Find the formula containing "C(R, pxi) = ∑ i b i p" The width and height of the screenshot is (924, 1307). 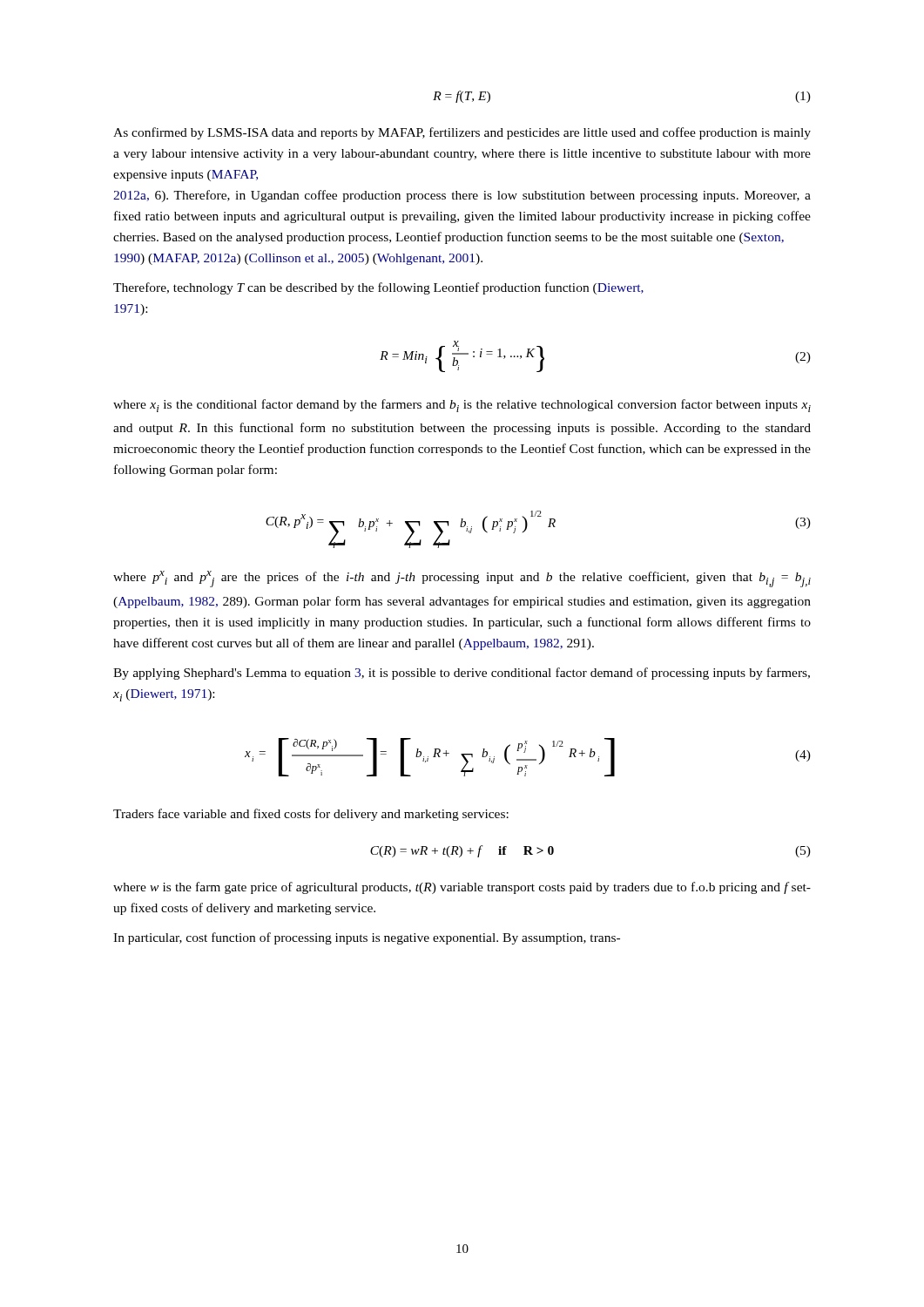pyautogui.click(x=462, y=522)
